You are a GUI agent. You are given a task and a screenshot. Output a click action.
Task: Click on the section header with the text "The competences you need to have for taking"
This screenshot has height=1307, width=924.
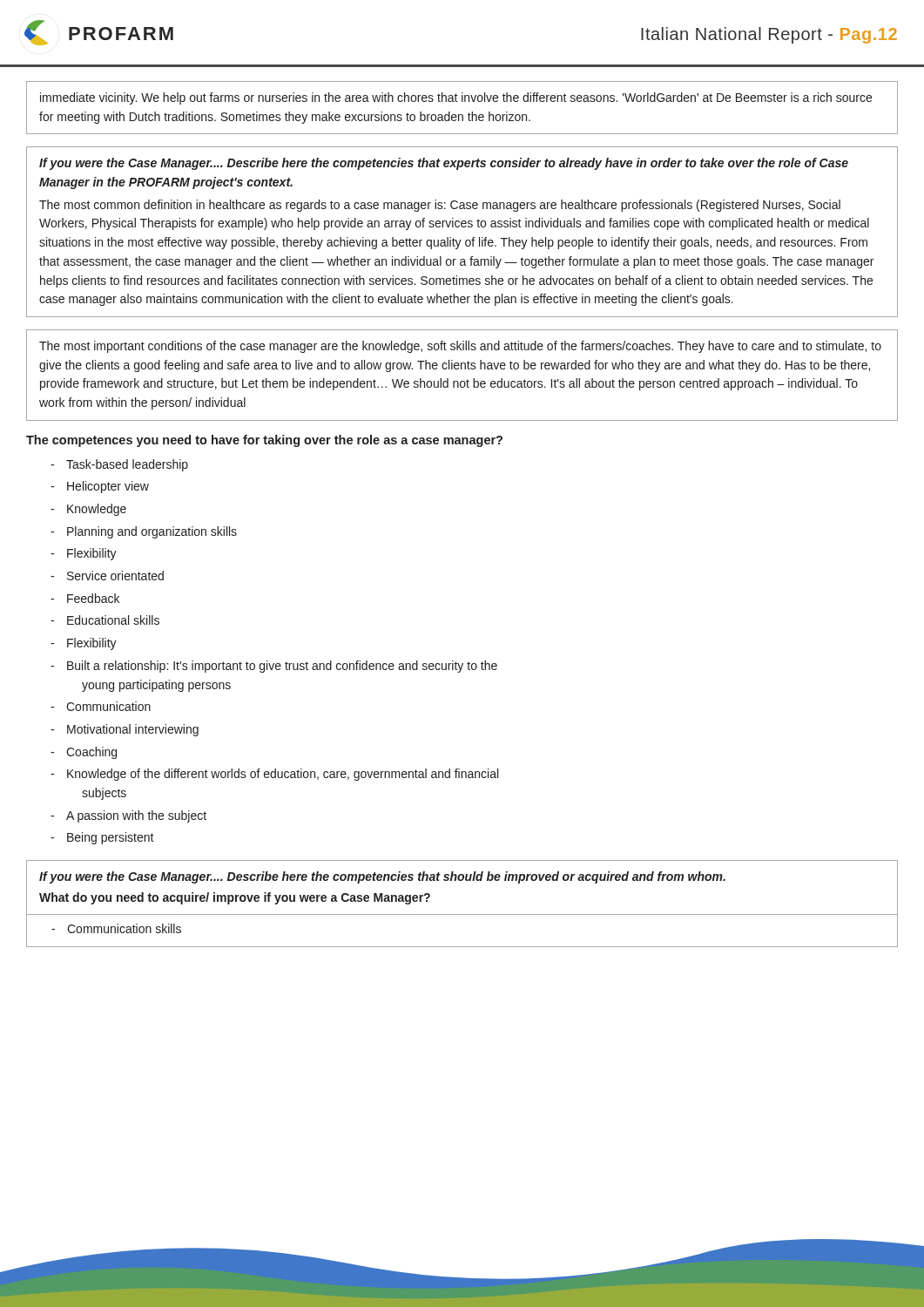click(265, 440)
